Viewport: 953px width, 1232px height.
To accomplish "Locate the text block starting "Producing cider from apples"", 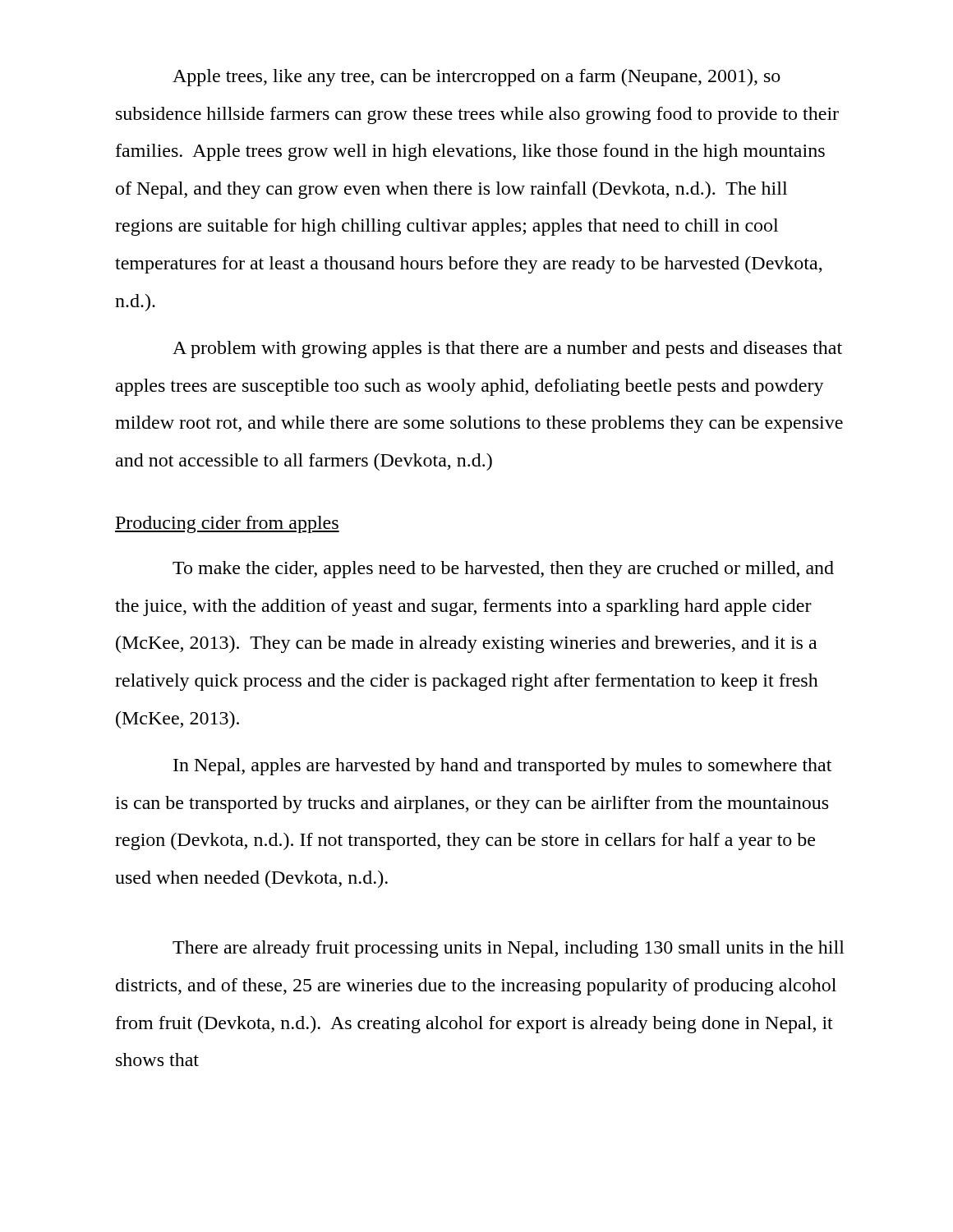I will (x=227, y=524).
